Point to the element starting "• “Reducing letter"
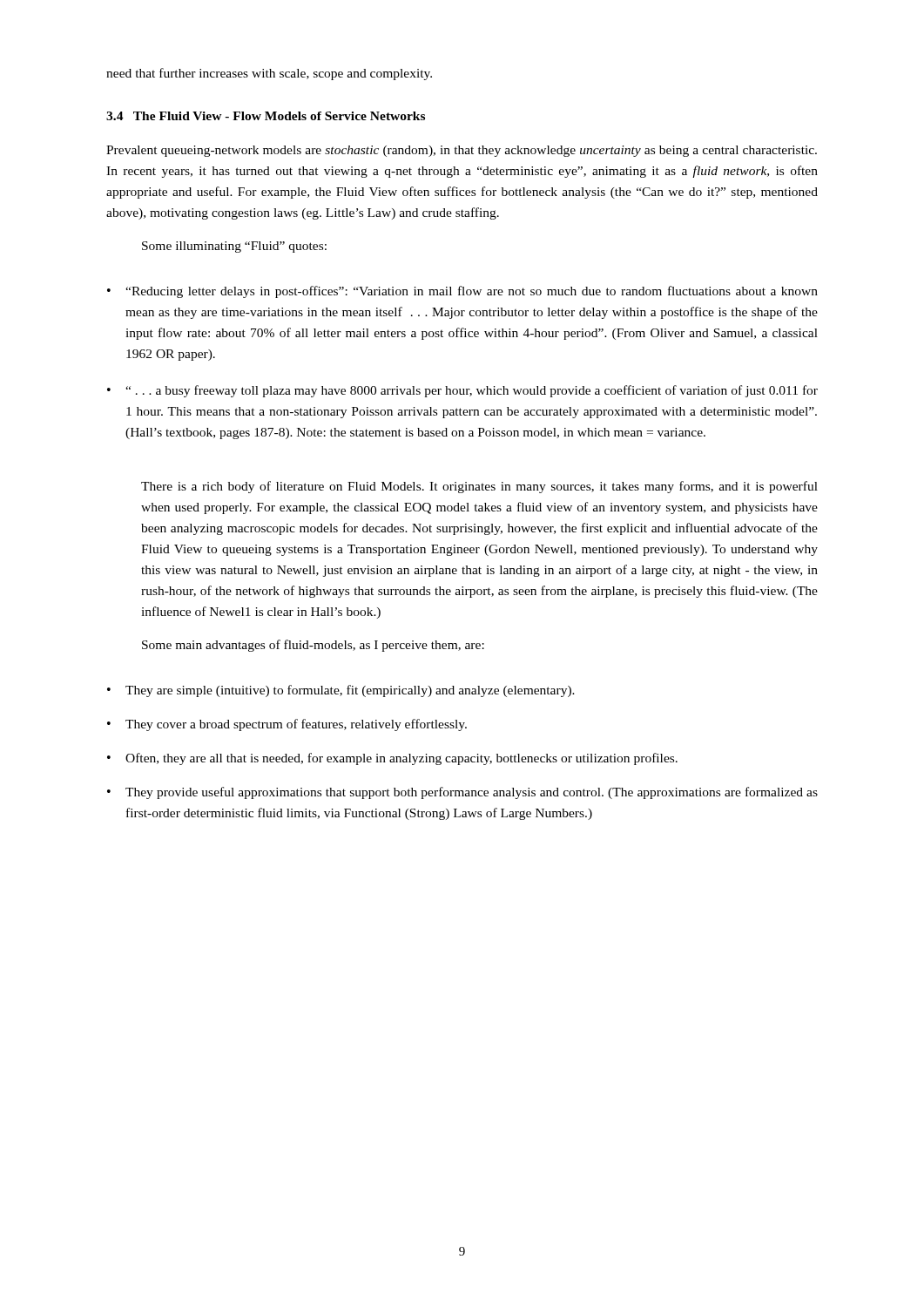924x1307 pixels. coord(462,323)
